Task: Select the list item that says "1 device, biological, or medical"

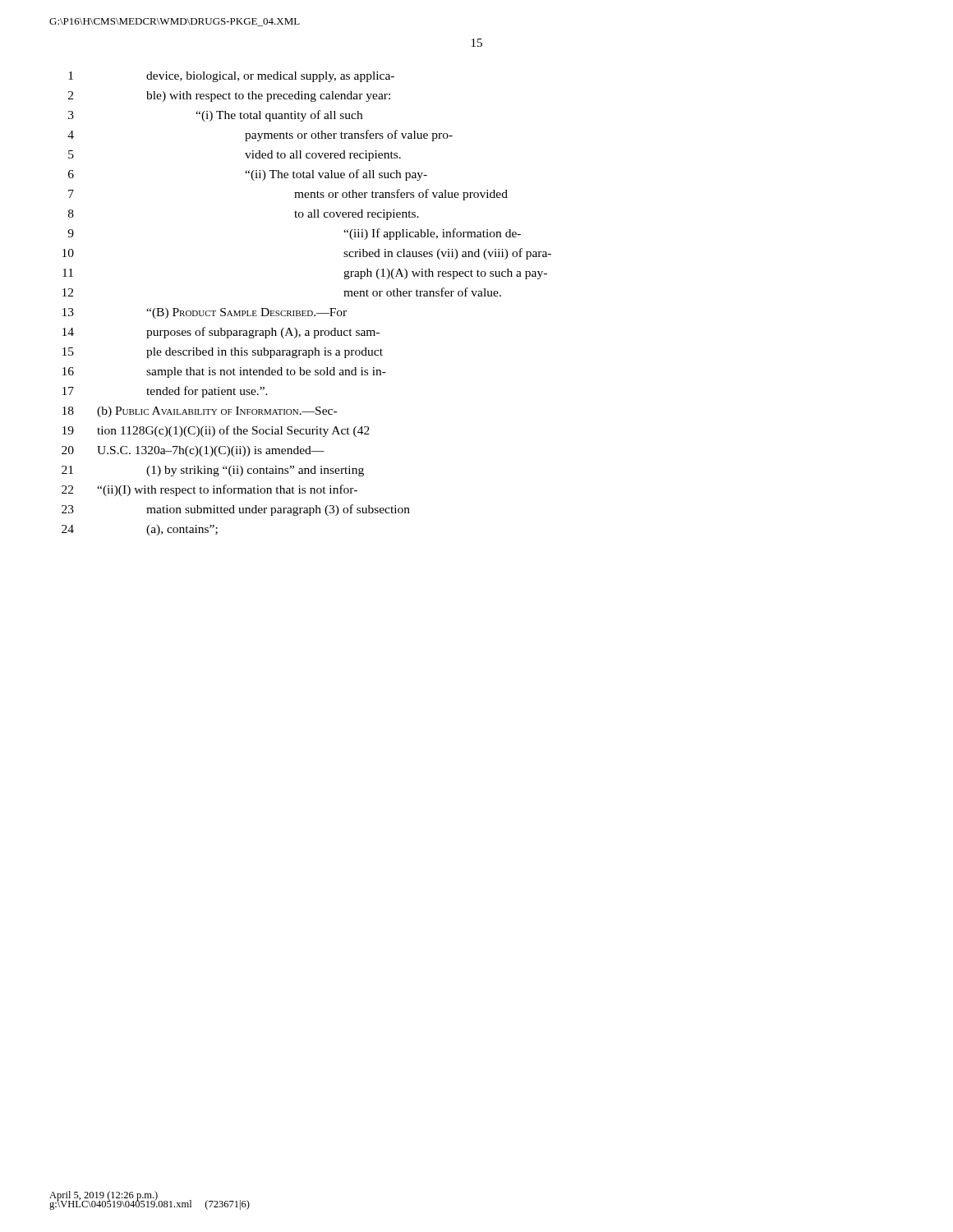Action: [x=231, y=77]
